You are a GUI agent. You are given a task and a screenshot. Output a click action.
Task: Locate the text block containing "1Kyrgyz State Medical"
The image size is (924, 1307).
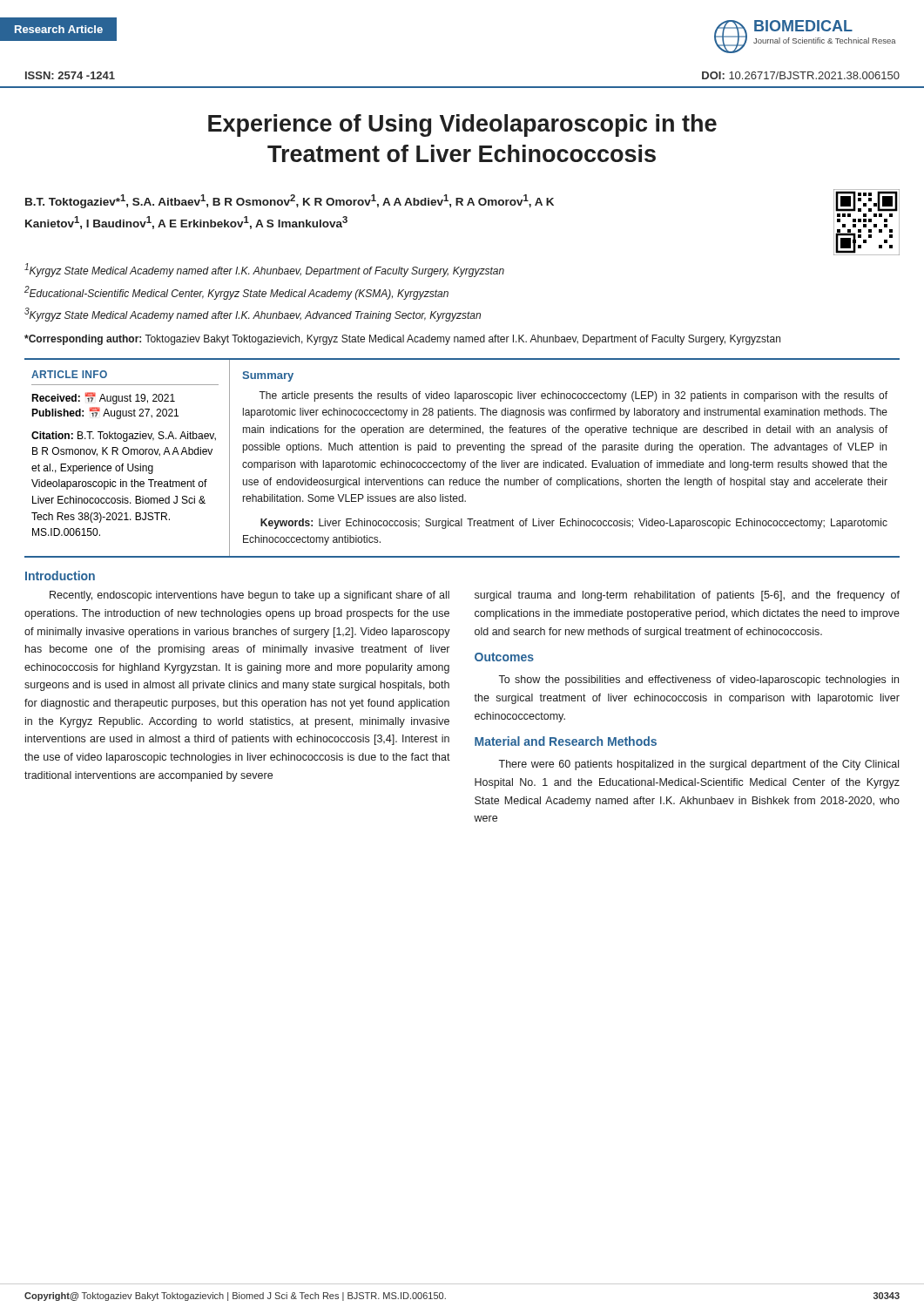(264, 270)
